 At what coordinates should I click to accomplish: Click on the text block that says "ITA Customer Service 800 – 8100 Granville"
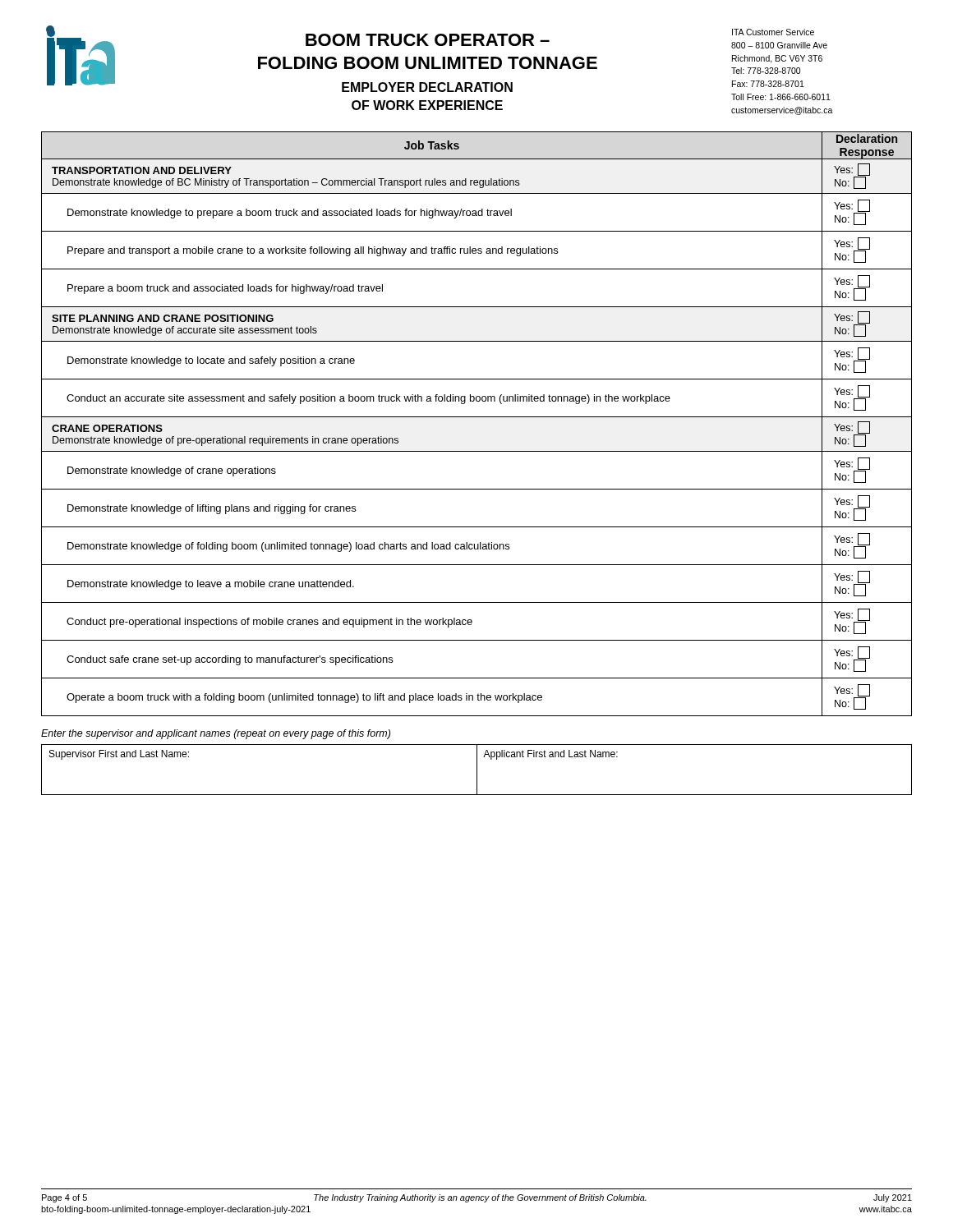(x=782, y=71)
